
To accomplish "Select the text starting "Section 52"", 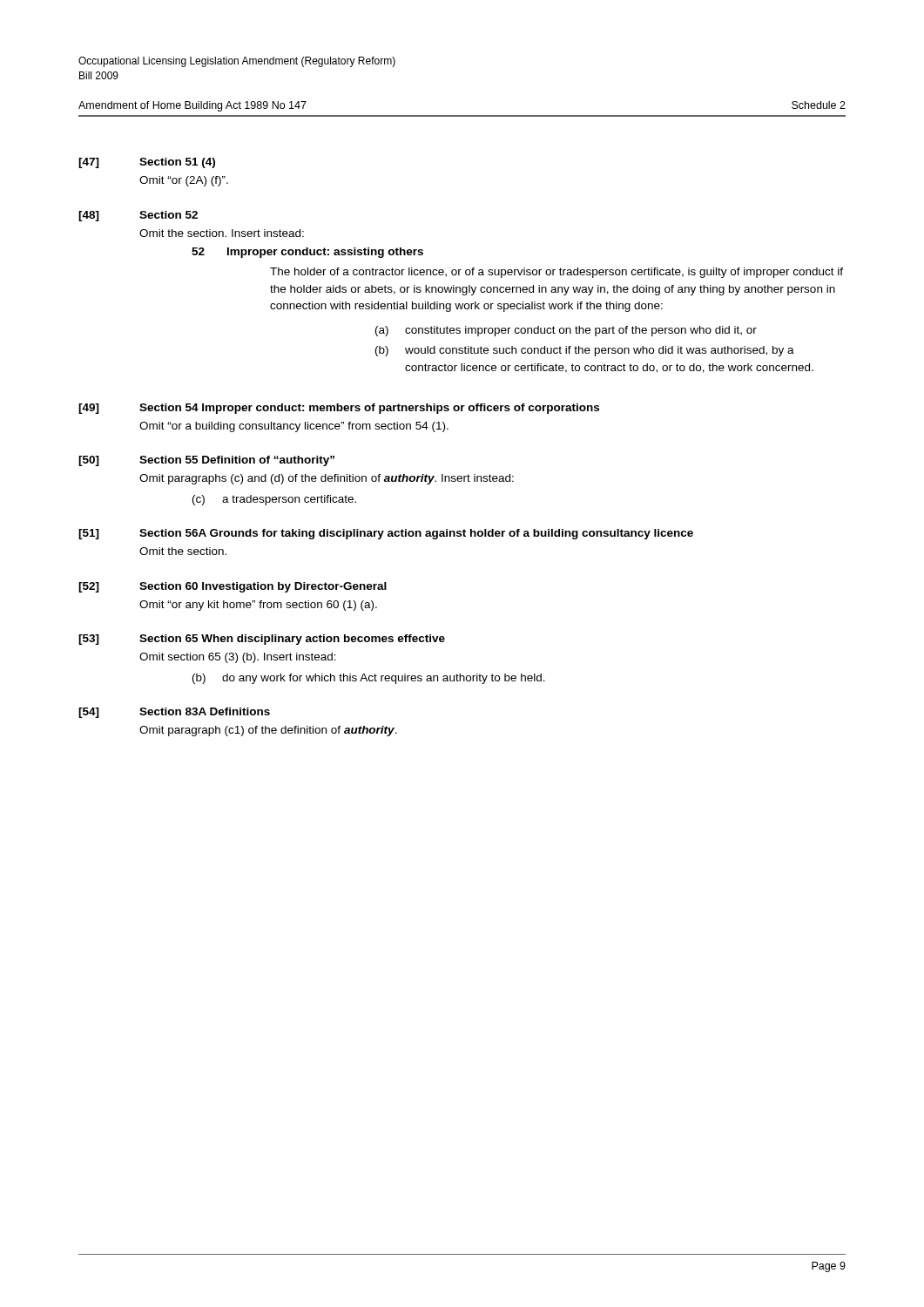I will [169, 214].
